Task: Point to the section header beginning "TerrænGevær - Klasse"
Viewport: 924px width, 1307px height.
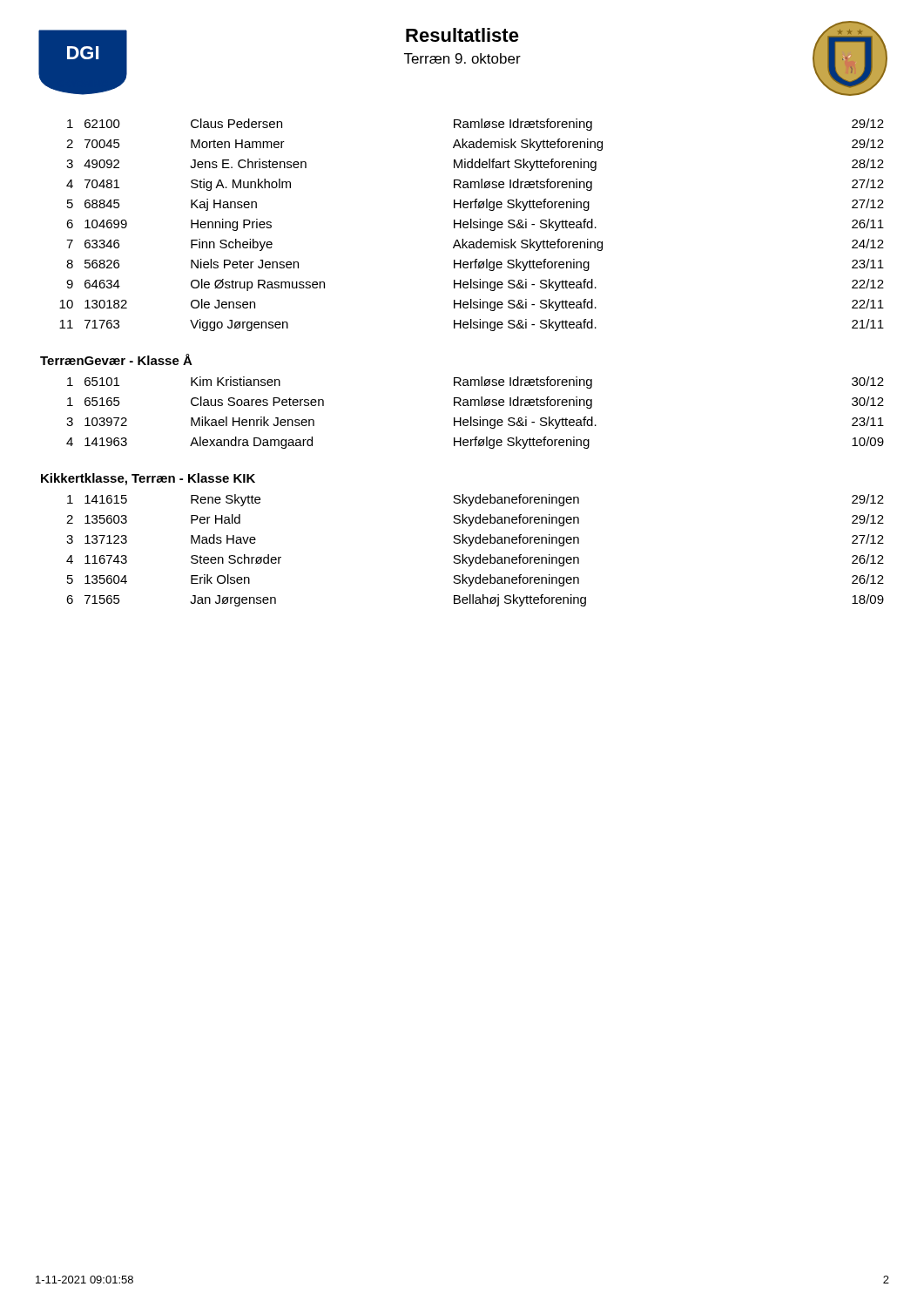Action: (x=116, y=360)
